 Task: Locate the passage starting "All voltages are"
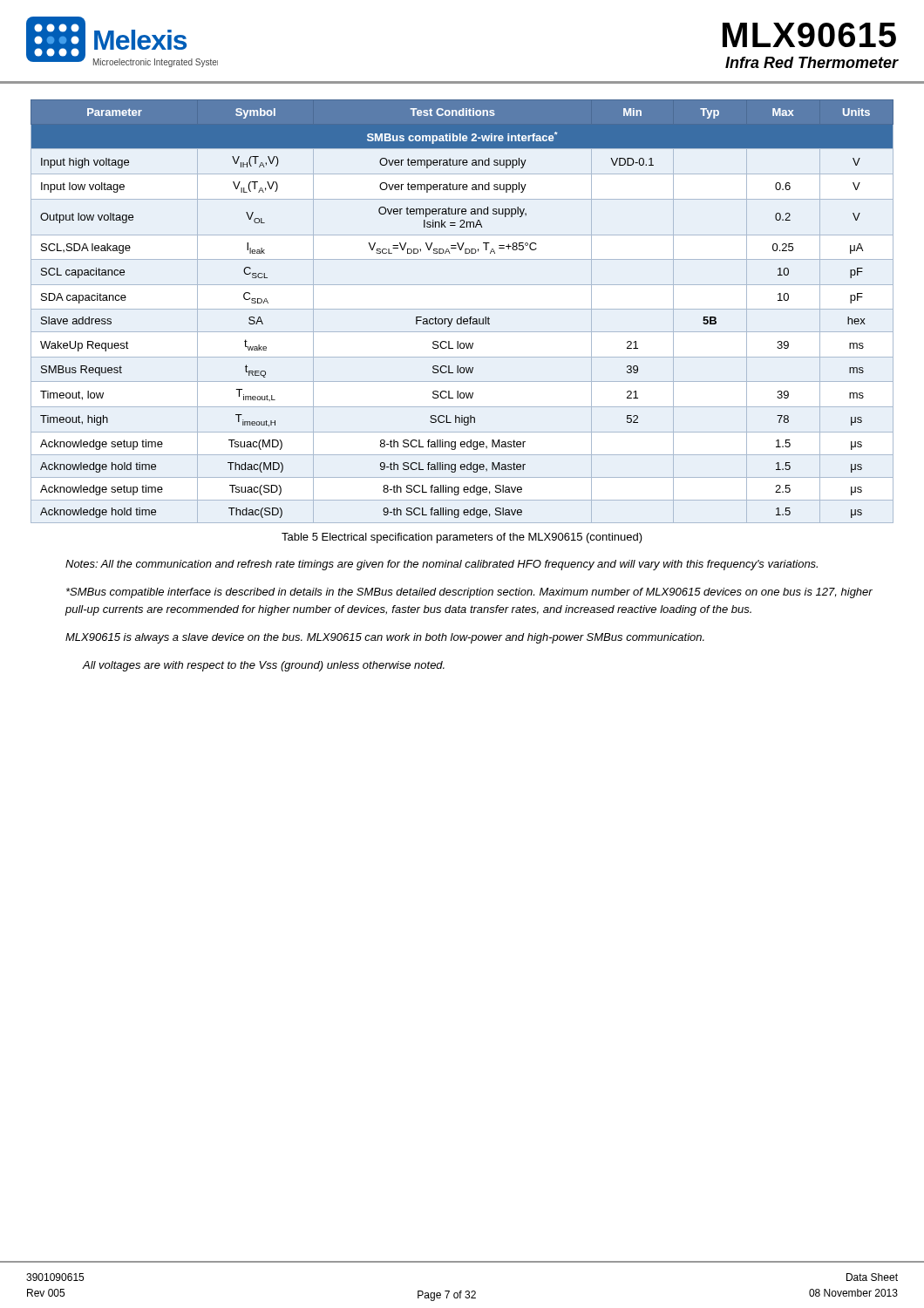pyautogui.click(x=264, y=665)
